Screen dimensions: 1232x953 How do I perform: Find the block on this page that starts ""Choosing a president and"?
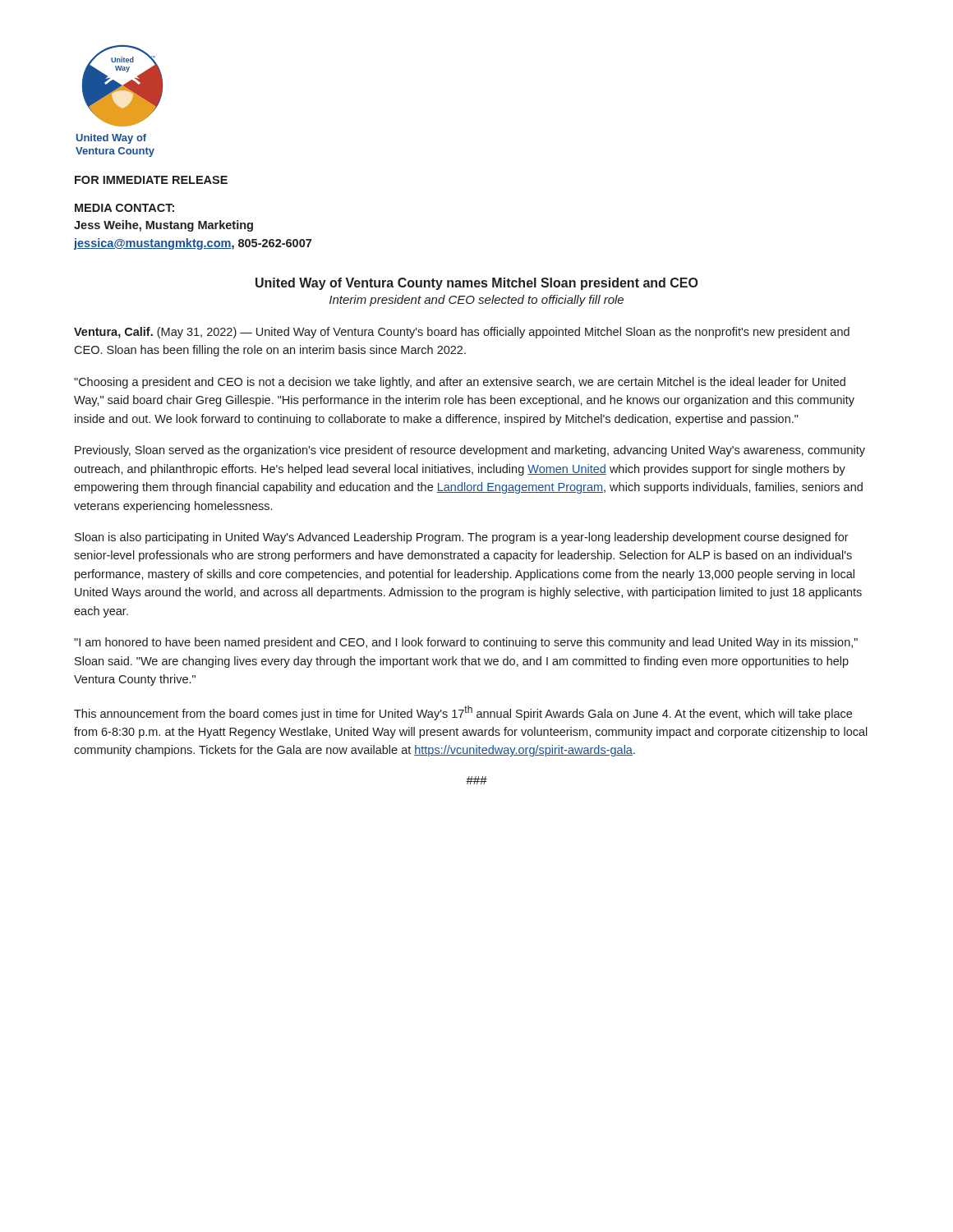point(464,400)
